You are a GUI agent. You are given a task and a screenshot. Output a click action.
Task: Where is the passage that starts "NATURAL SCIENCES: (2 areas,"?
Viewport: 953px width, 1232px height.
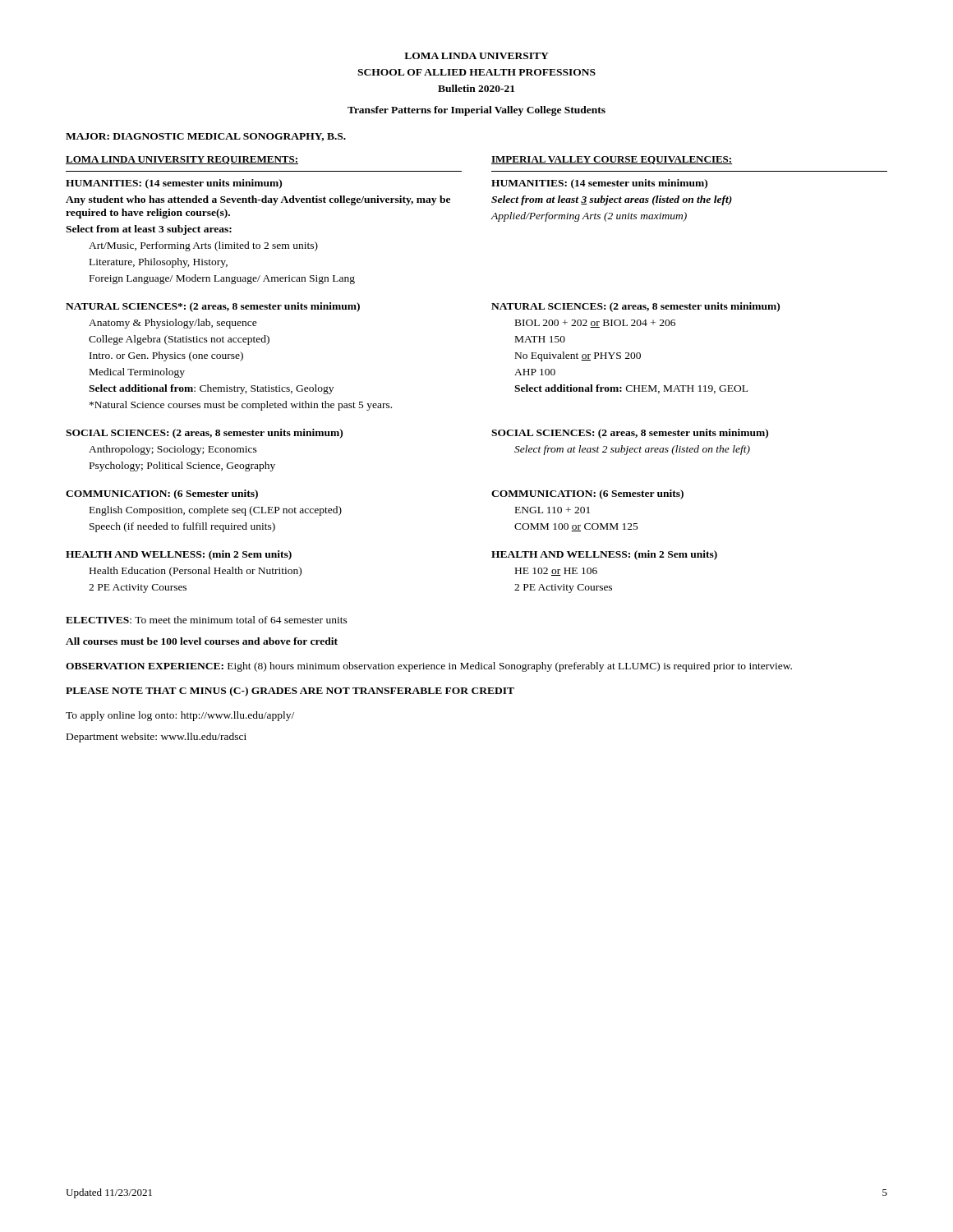[x=635, y=307]
